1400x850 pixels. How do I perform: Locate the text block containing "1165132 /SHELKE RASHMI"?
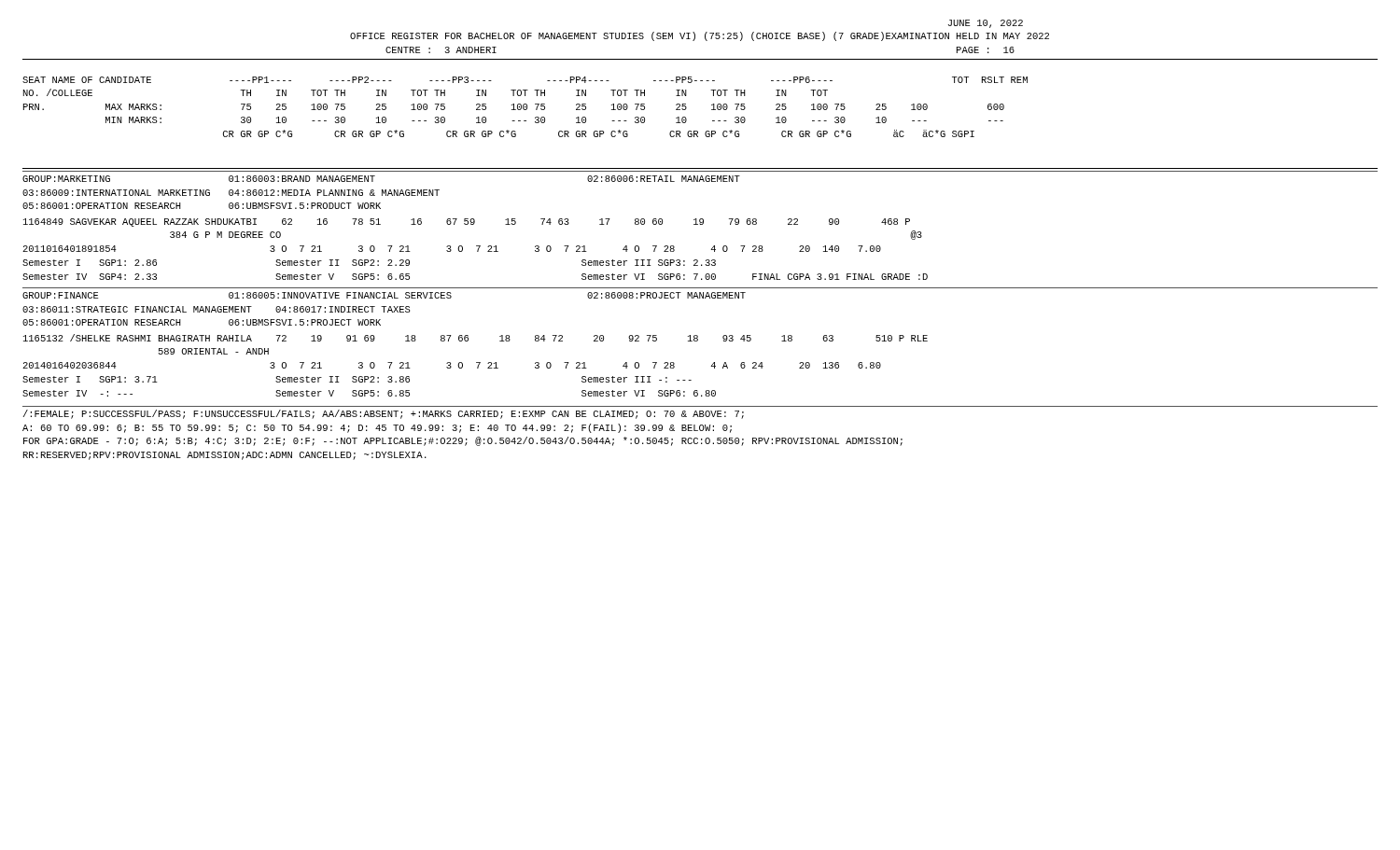pyautogui.click(x=475, y=352)
